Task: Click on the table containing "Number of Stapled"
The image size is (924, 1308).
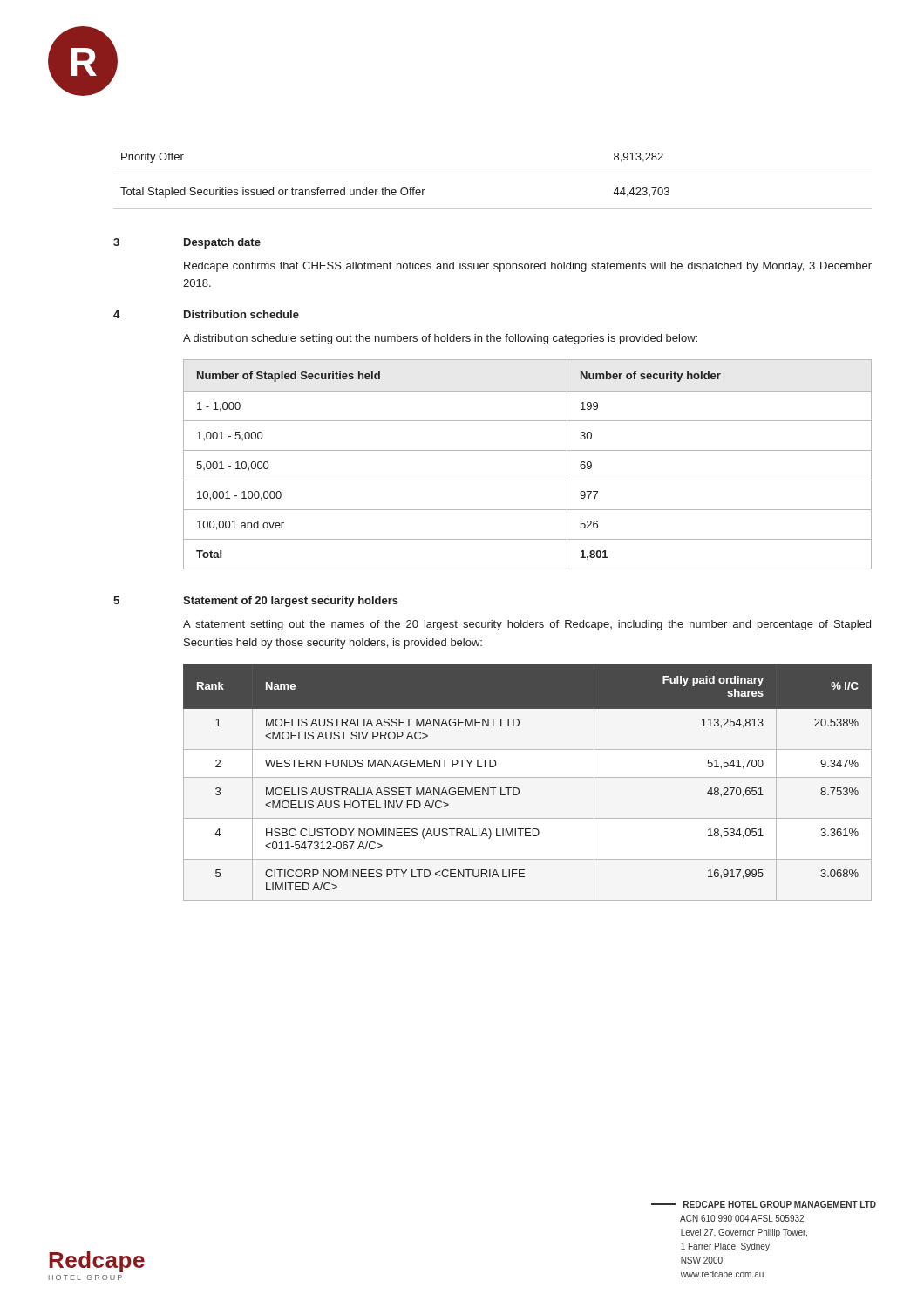Action: click(527, 465)
